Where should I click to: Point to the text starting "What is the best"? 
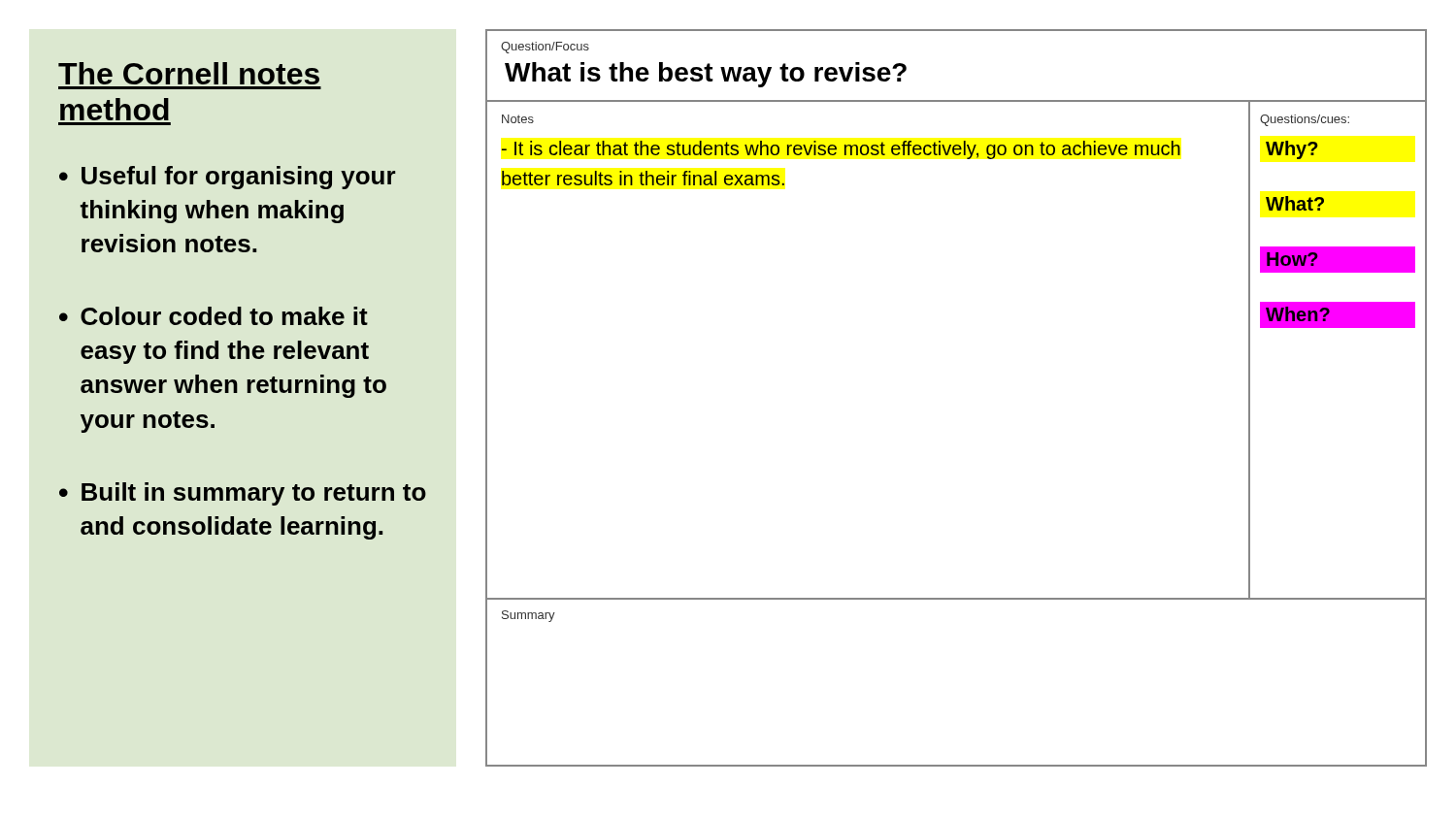coord(706,72)
